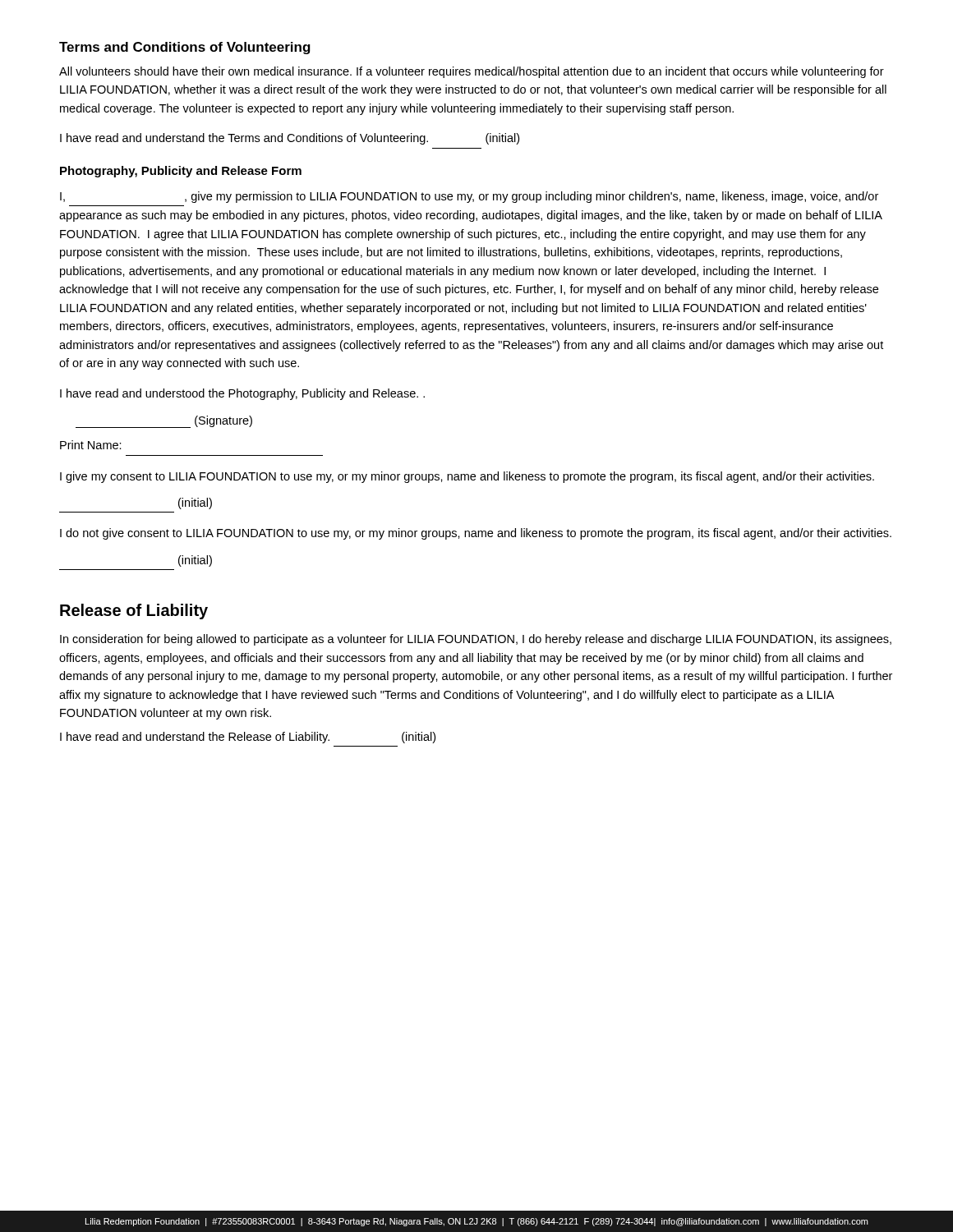Image resolution: width=953 pixels, height=1232 pixels.
Task: Point to the title beginning "Terms and Conditions"
Action: tap(185, 47)
